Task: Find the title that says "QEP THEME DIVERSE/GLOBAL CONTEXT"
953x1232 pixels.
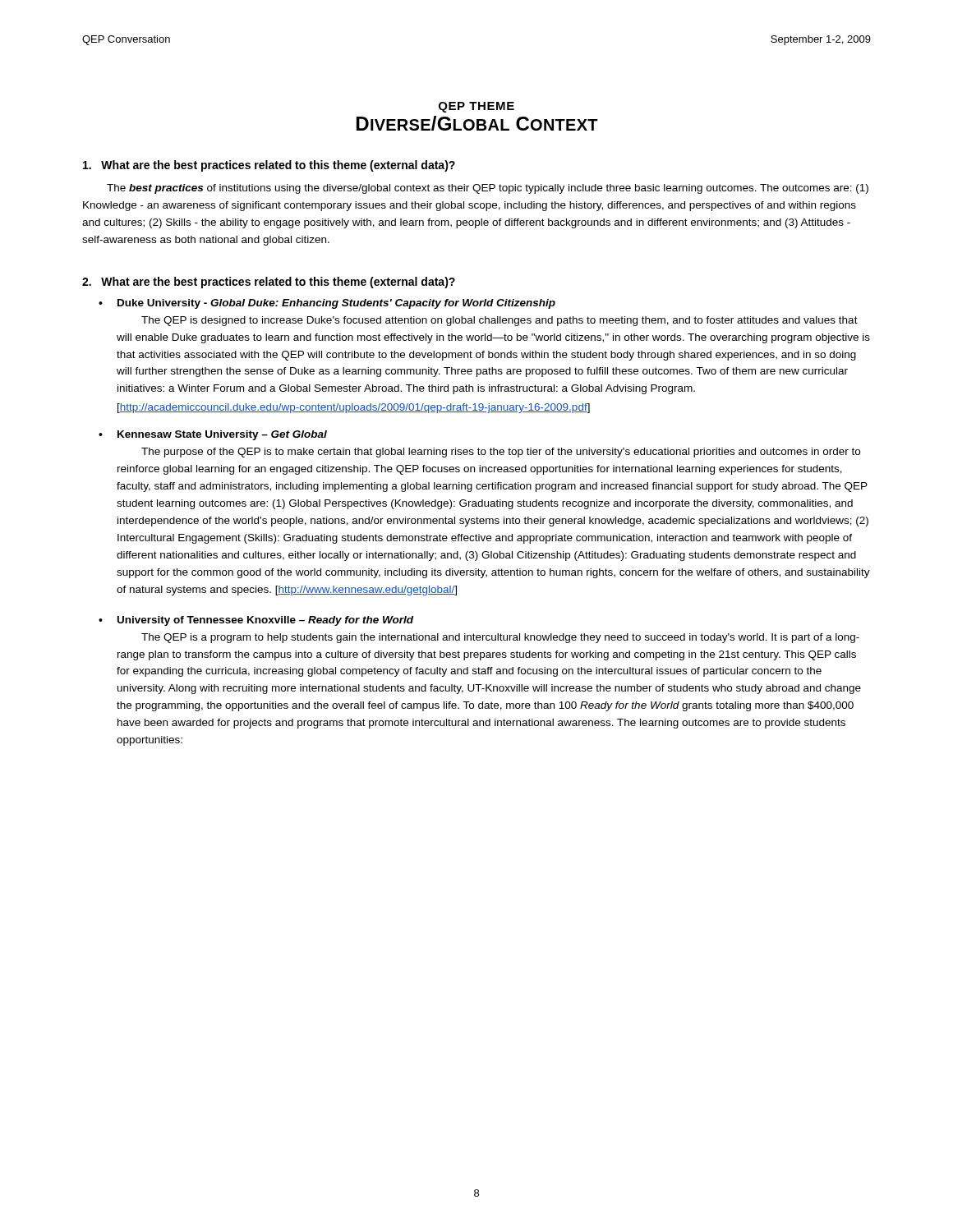Action: (476, 117)
